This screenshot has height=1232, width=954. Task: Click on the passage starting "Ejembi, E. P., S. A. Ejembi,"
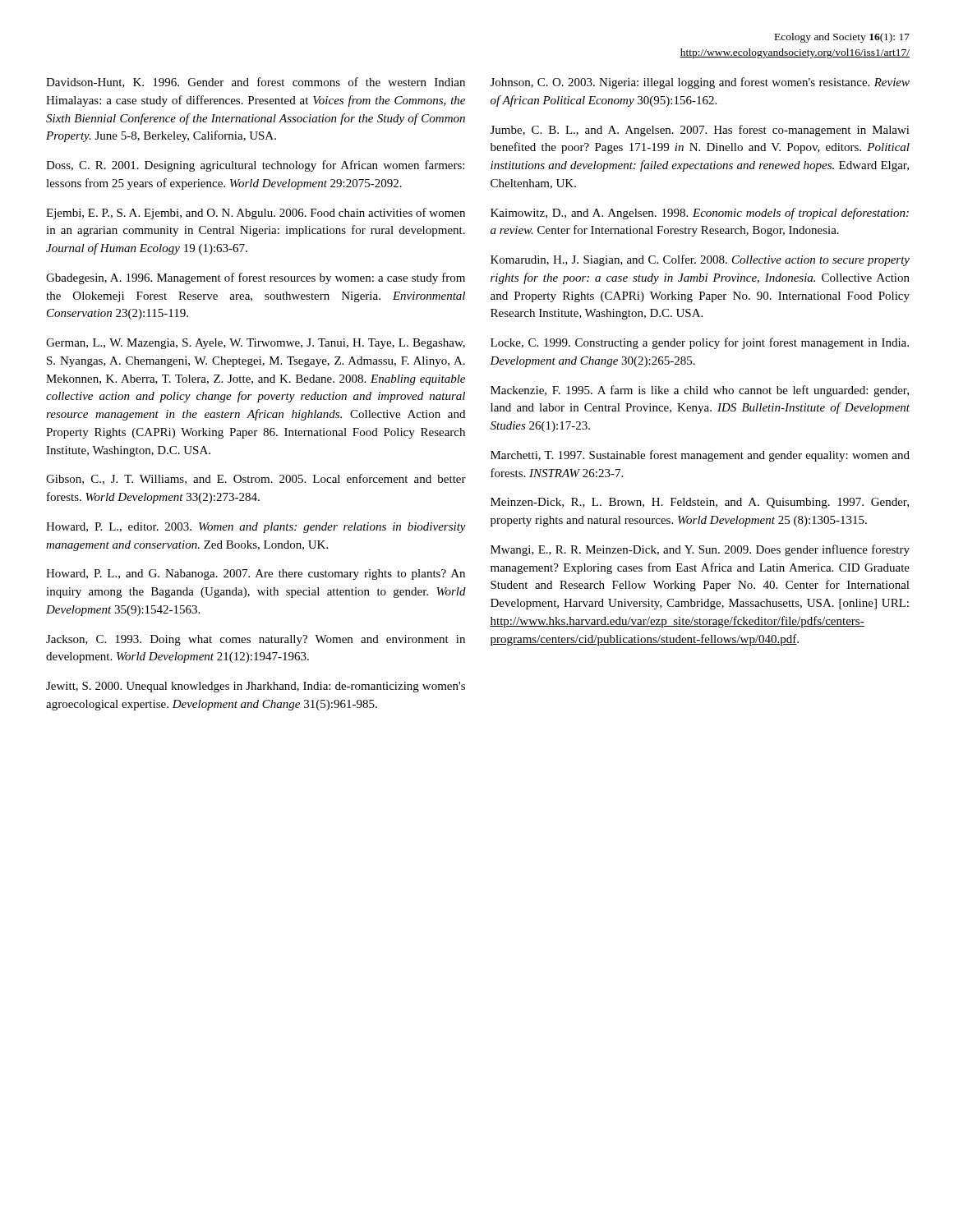pyautogui.click(x=256, y=230)
